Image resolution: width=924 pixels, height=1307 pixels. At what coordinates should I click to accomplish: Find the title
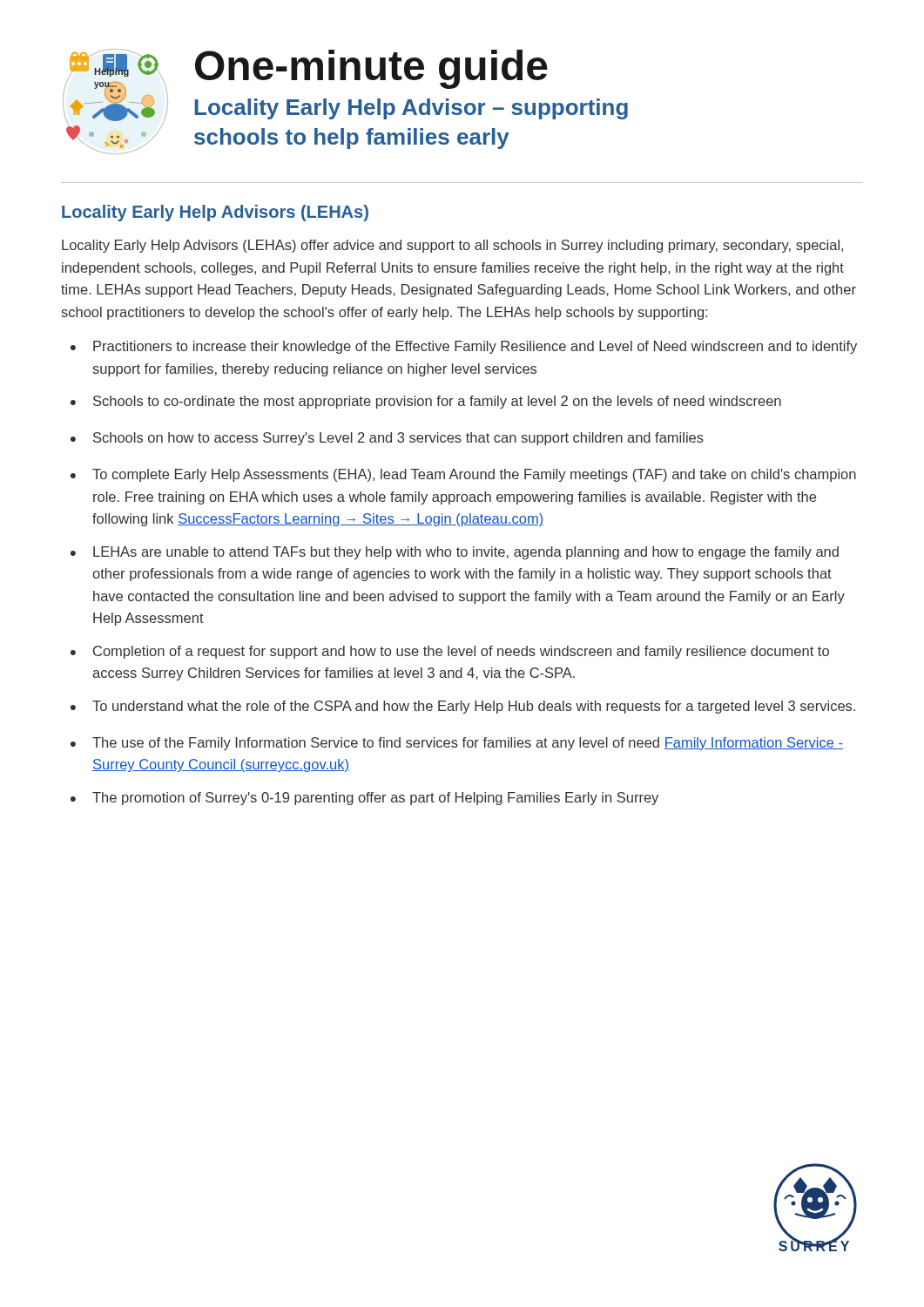point(371,66)
